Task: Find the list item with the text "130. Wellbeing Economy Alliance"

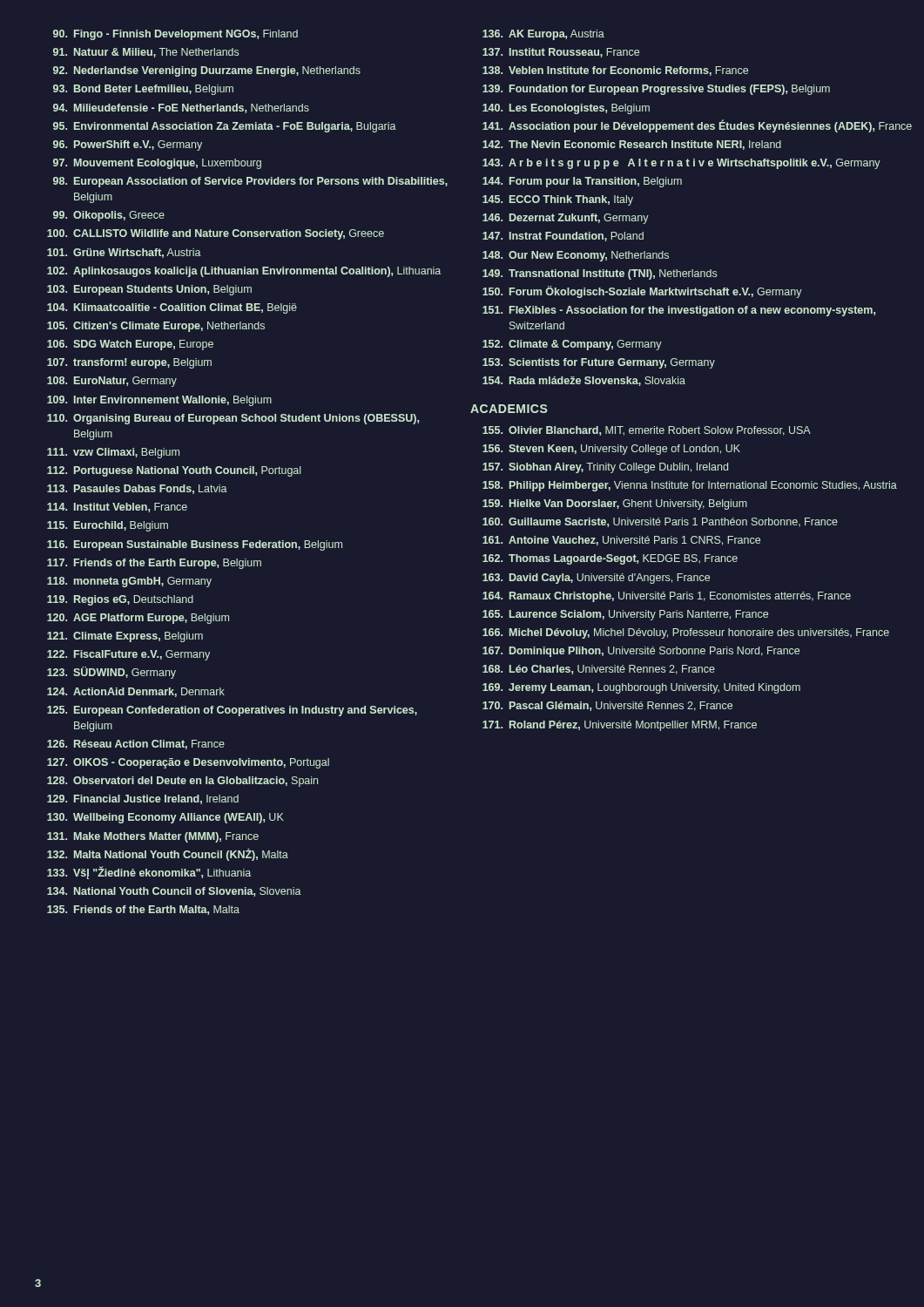Action: 159,818
